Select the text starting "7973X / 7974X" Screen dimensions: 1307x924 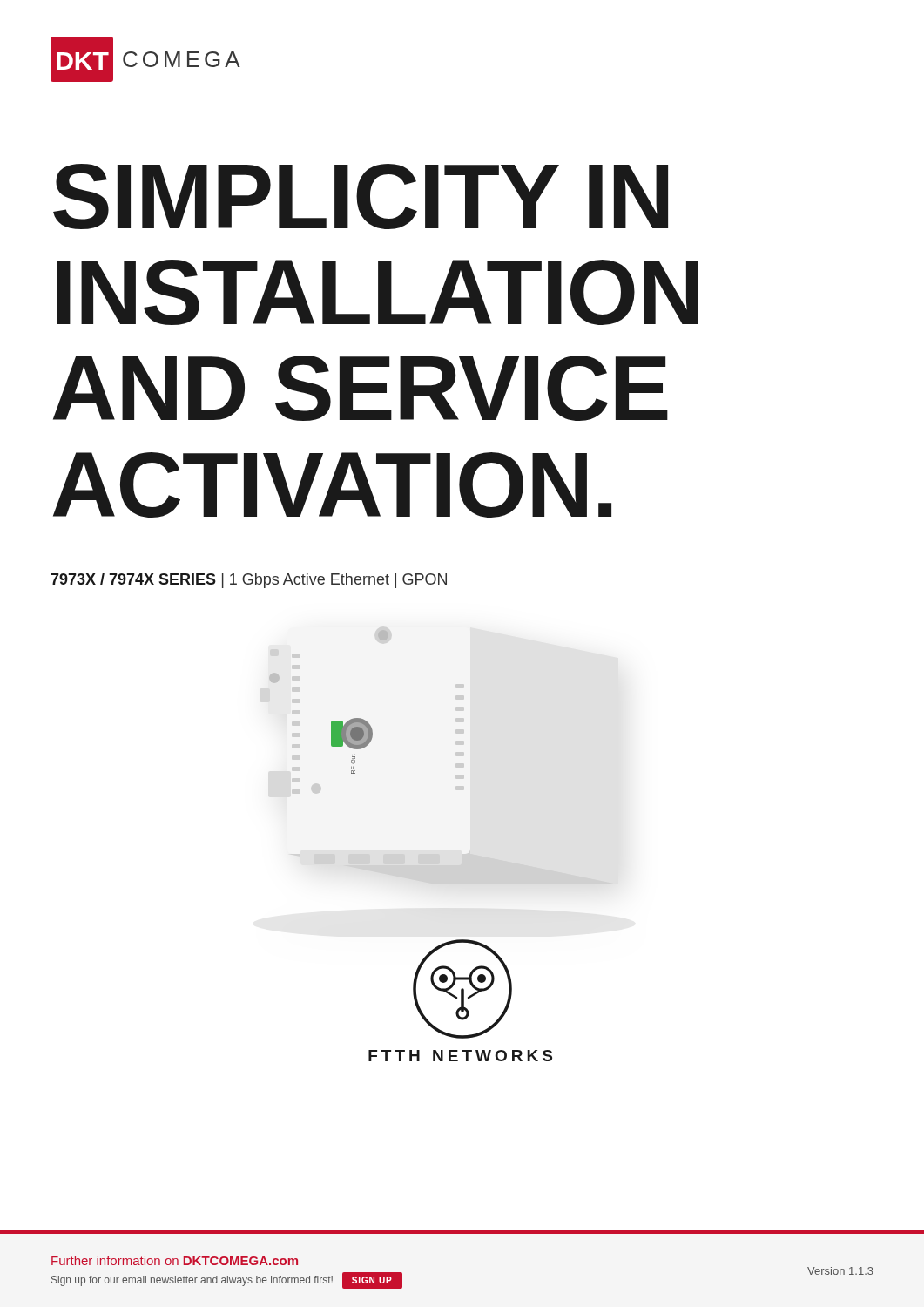tap(249, 579)
